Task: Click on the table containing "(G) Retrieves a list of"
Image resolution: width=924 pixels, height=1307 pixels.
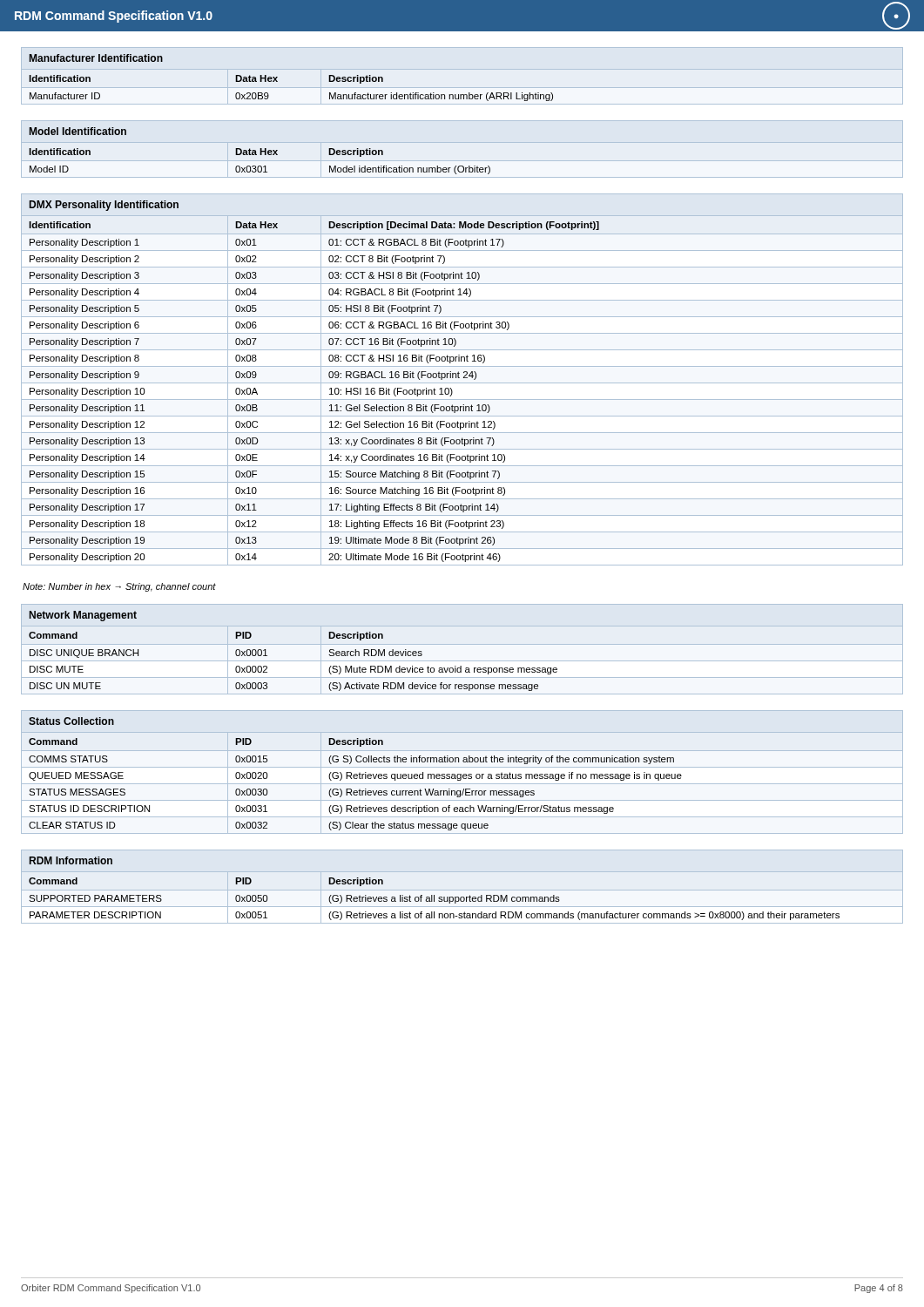Action: (x=462, y=898)
